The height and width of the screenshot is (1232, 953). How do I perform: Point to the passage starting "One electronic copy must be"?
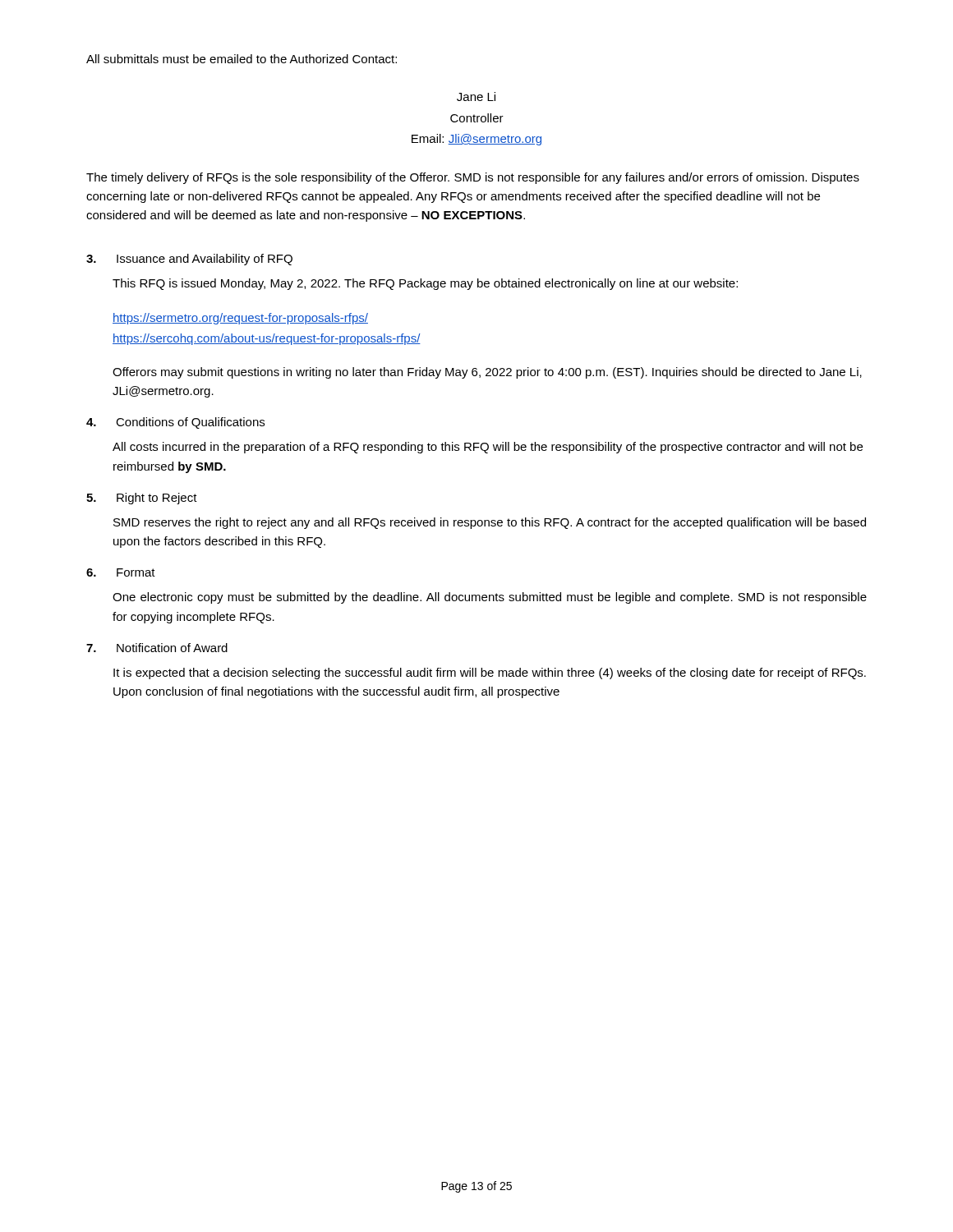pyautogui.click(x=490, y=606)
